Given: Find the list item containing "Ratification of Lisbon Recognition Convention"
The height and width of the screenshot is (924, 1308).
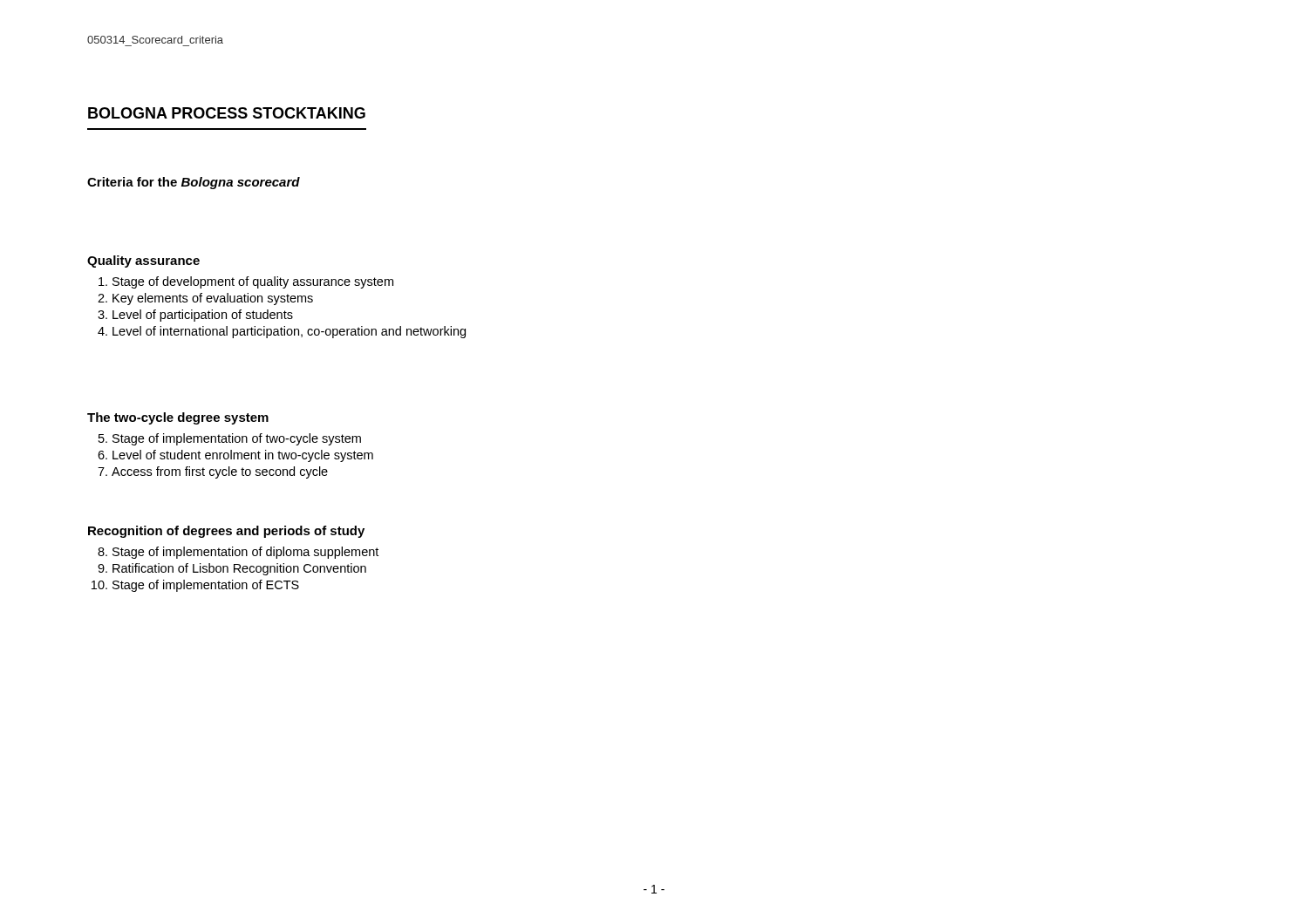Looking at the screenshot, I should pyautogui.click(x=239, y=568).
